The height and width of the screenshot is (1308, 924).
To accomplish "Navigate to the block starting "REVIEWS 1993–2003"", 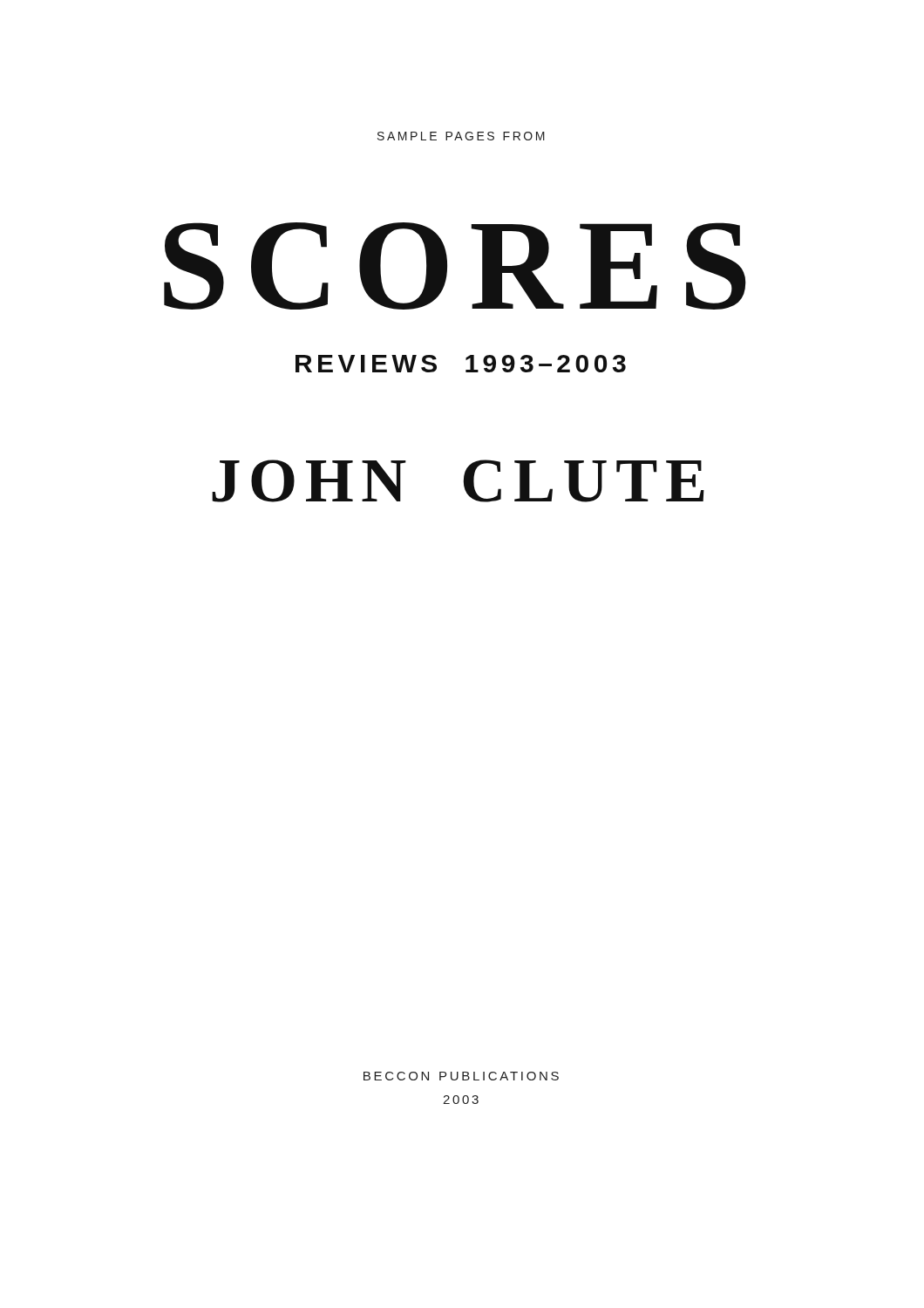I will [462, 363].
